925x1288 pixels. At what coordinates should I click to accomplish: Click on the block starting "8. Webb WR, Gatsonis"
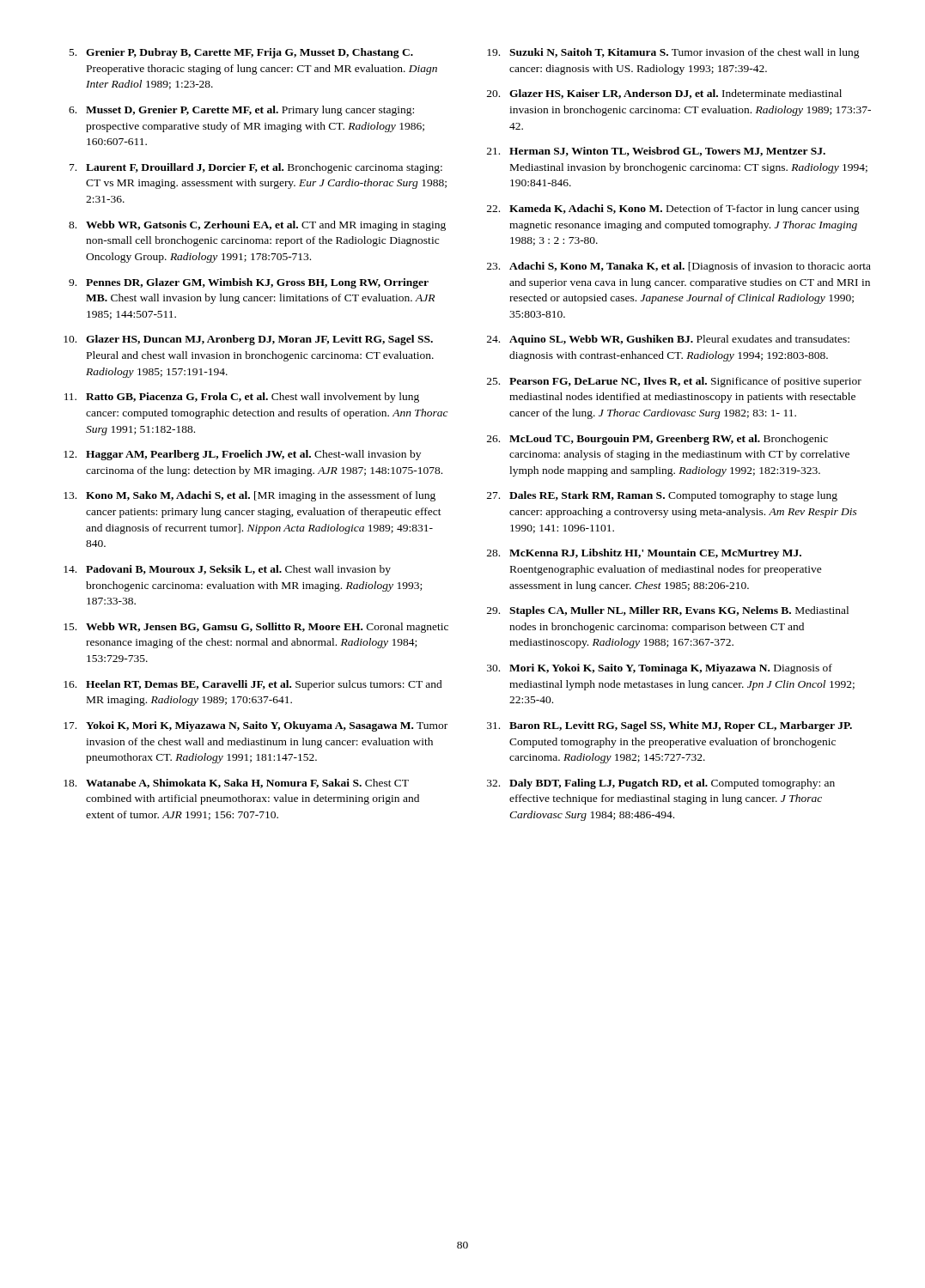(x=251, y=241)
